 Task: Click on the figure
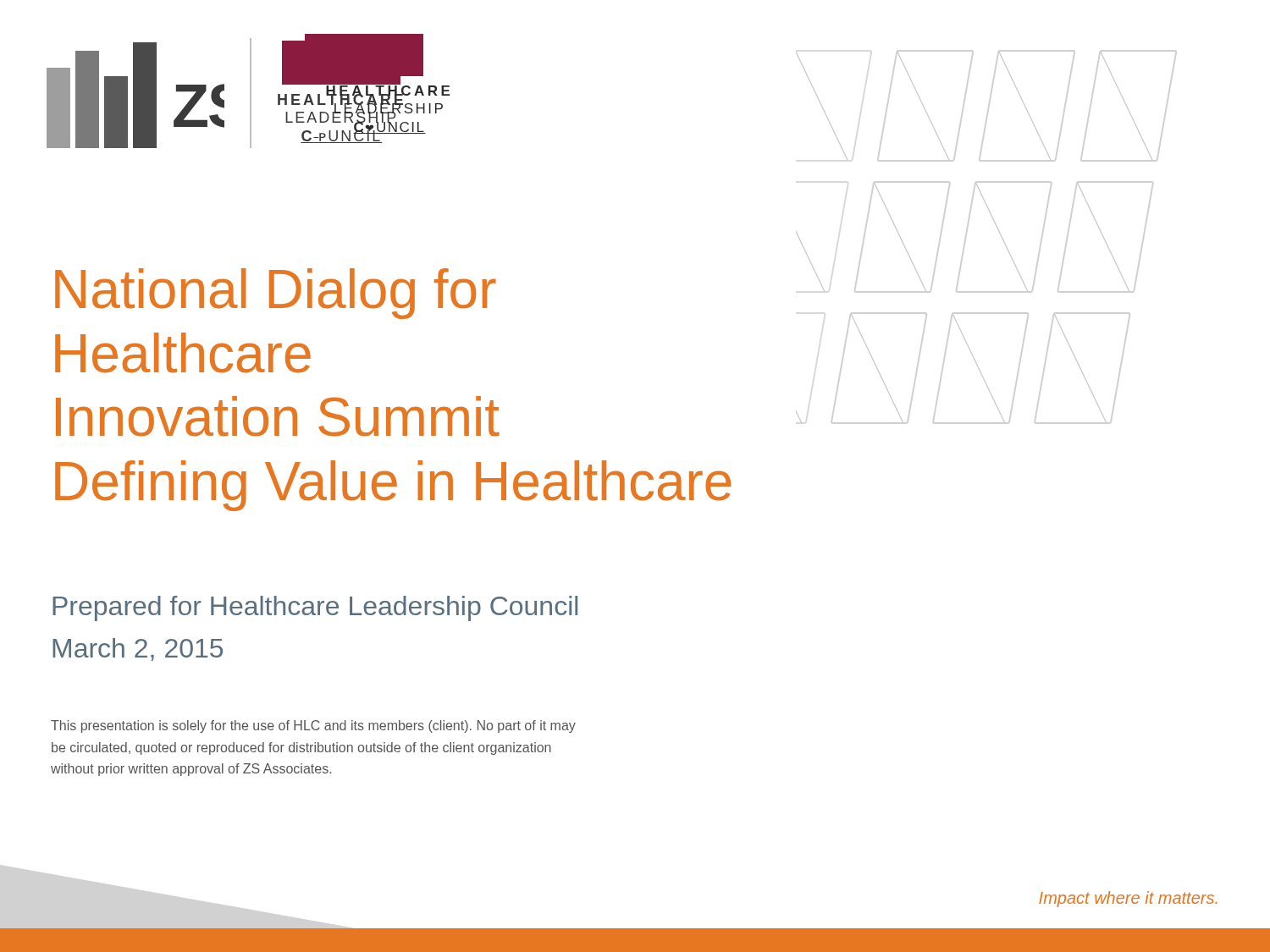[226, 93]
